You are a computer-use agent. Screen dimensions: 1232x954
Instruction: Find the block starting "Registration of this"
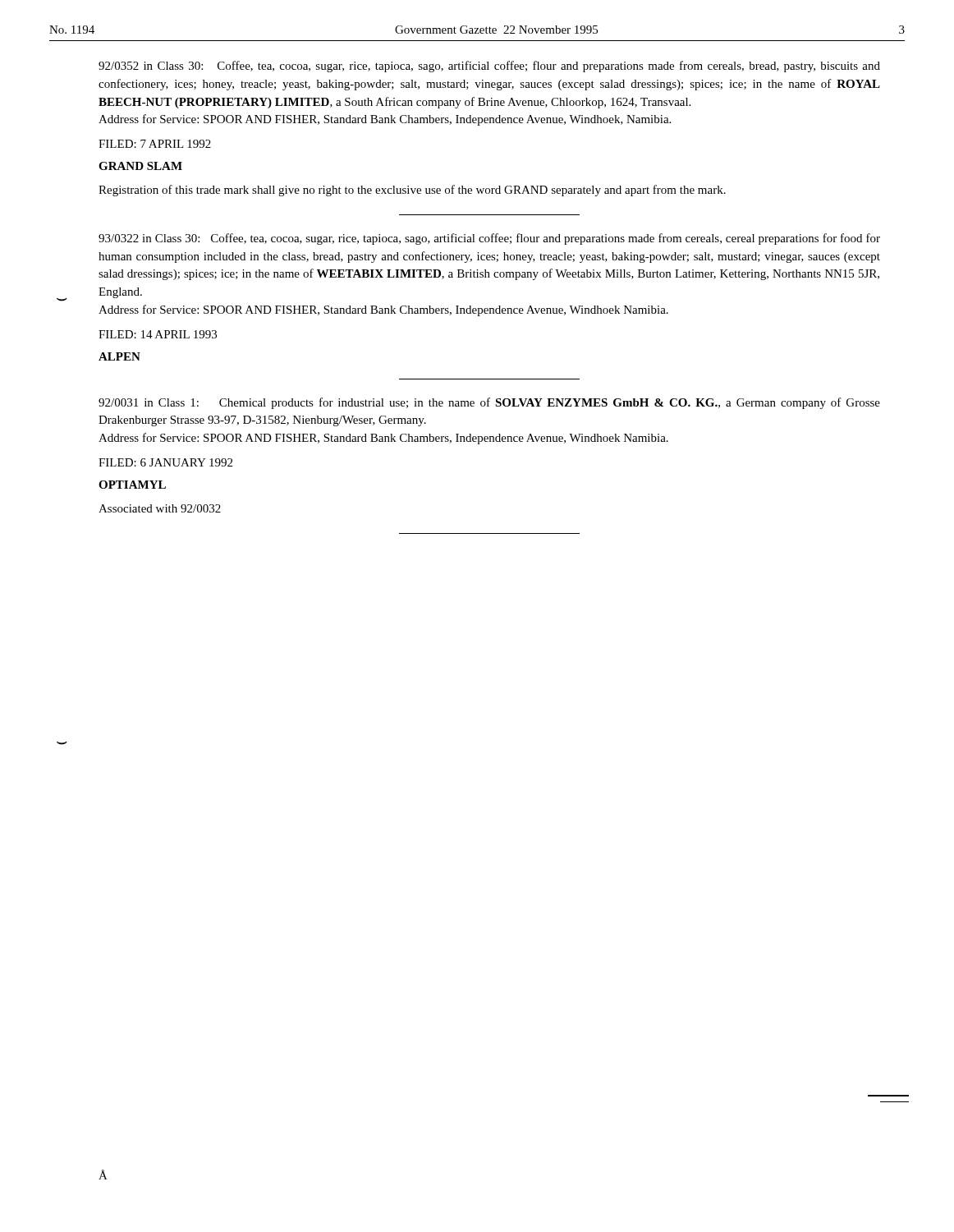point(412,190)
